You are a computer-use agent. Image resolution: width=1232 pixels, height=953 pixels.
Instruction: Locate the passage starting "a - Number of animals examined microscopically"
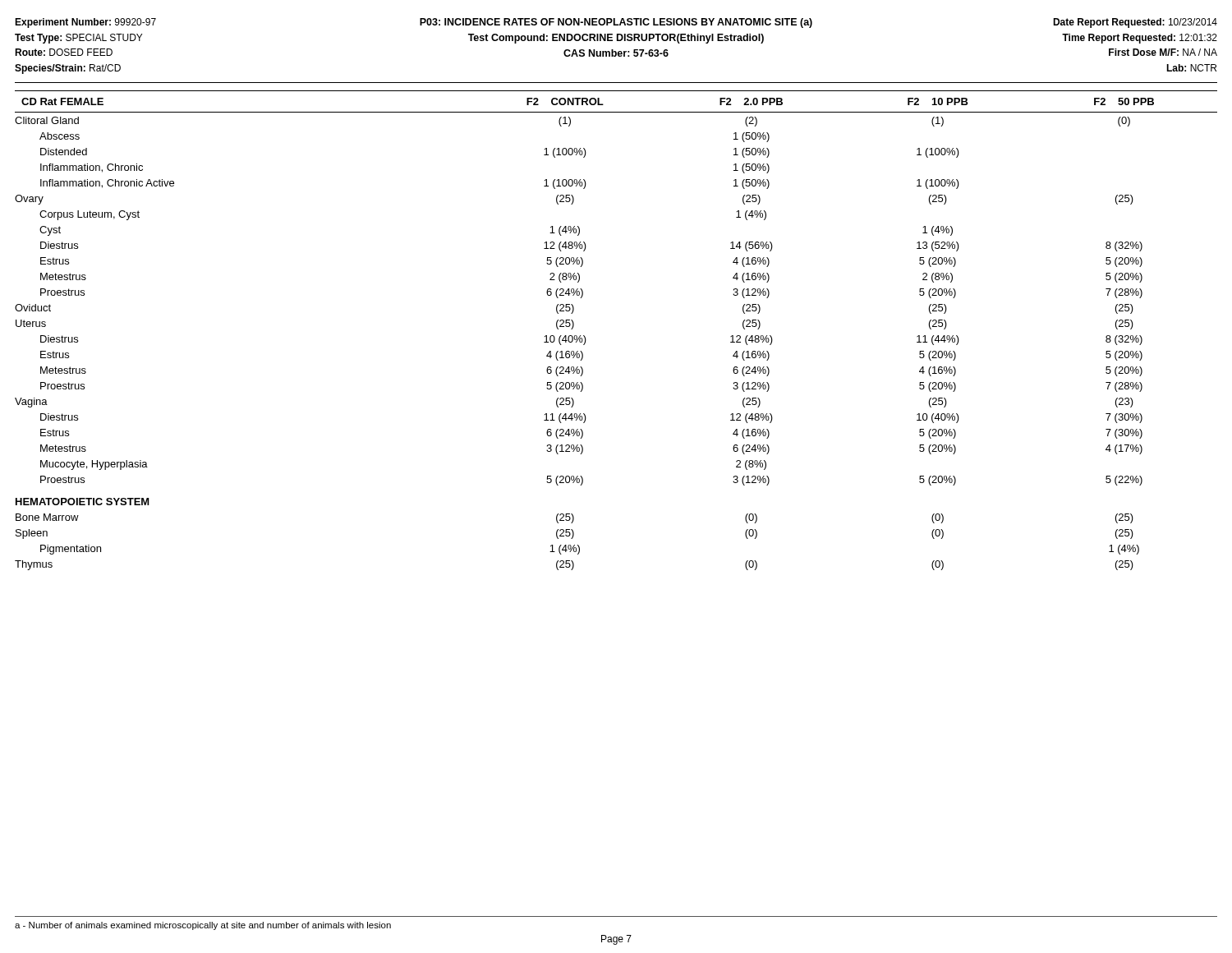point(203,925)
